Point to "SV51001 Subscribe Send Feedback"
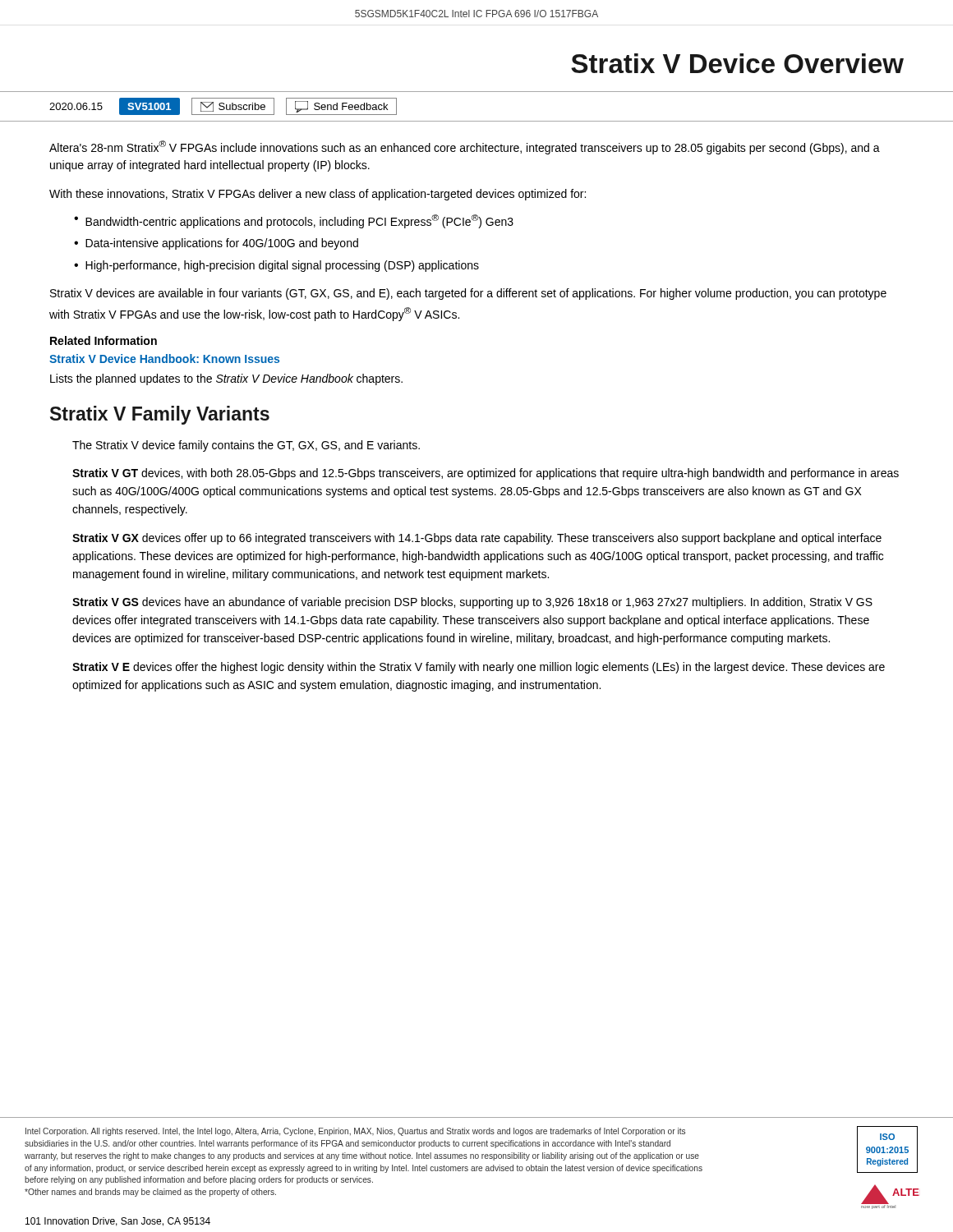This screenshot has height=1232, width=953. tap(258, 106)
